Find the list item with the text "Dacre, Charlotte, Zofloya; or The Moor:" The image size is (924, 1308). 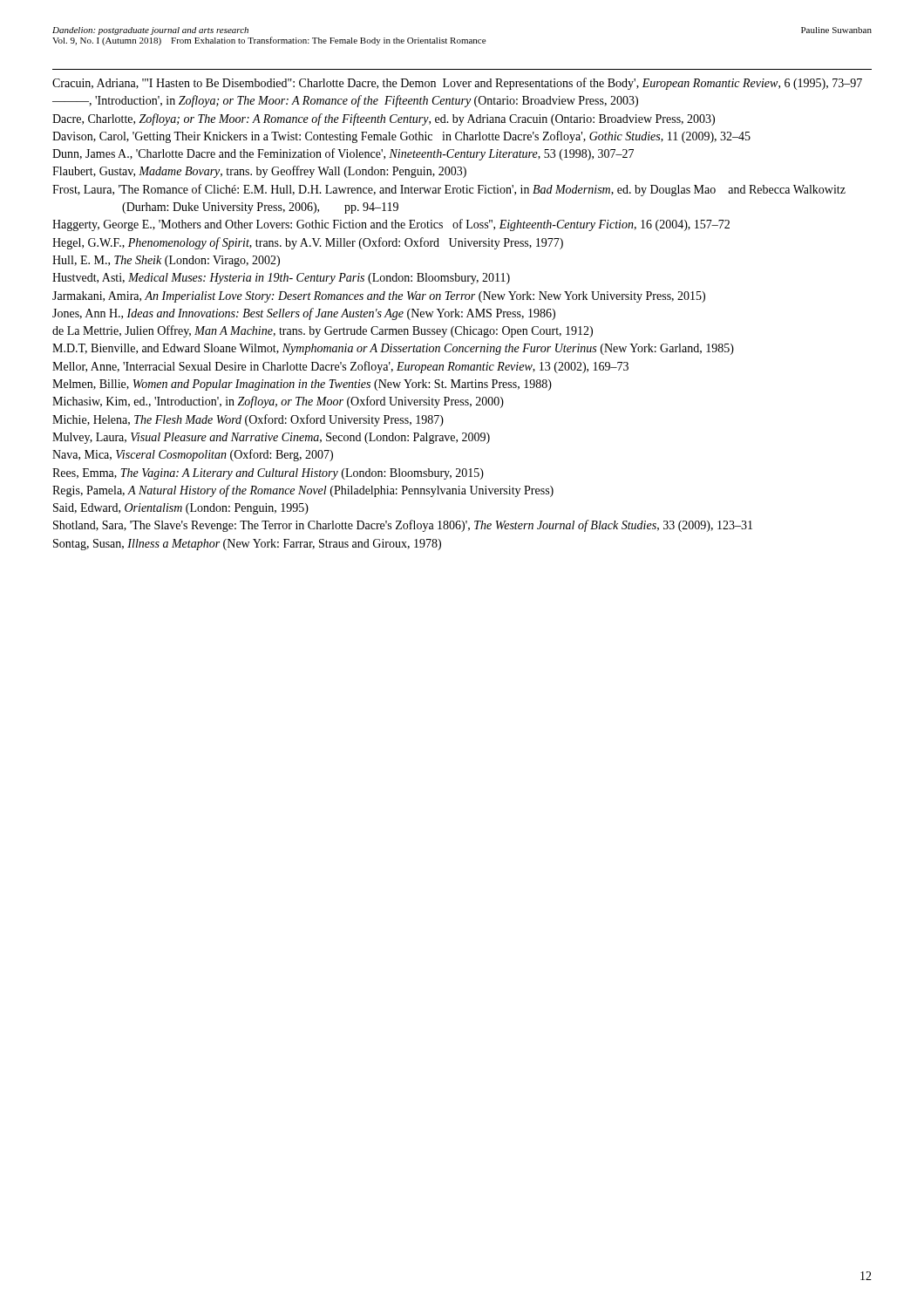[384, 119]
